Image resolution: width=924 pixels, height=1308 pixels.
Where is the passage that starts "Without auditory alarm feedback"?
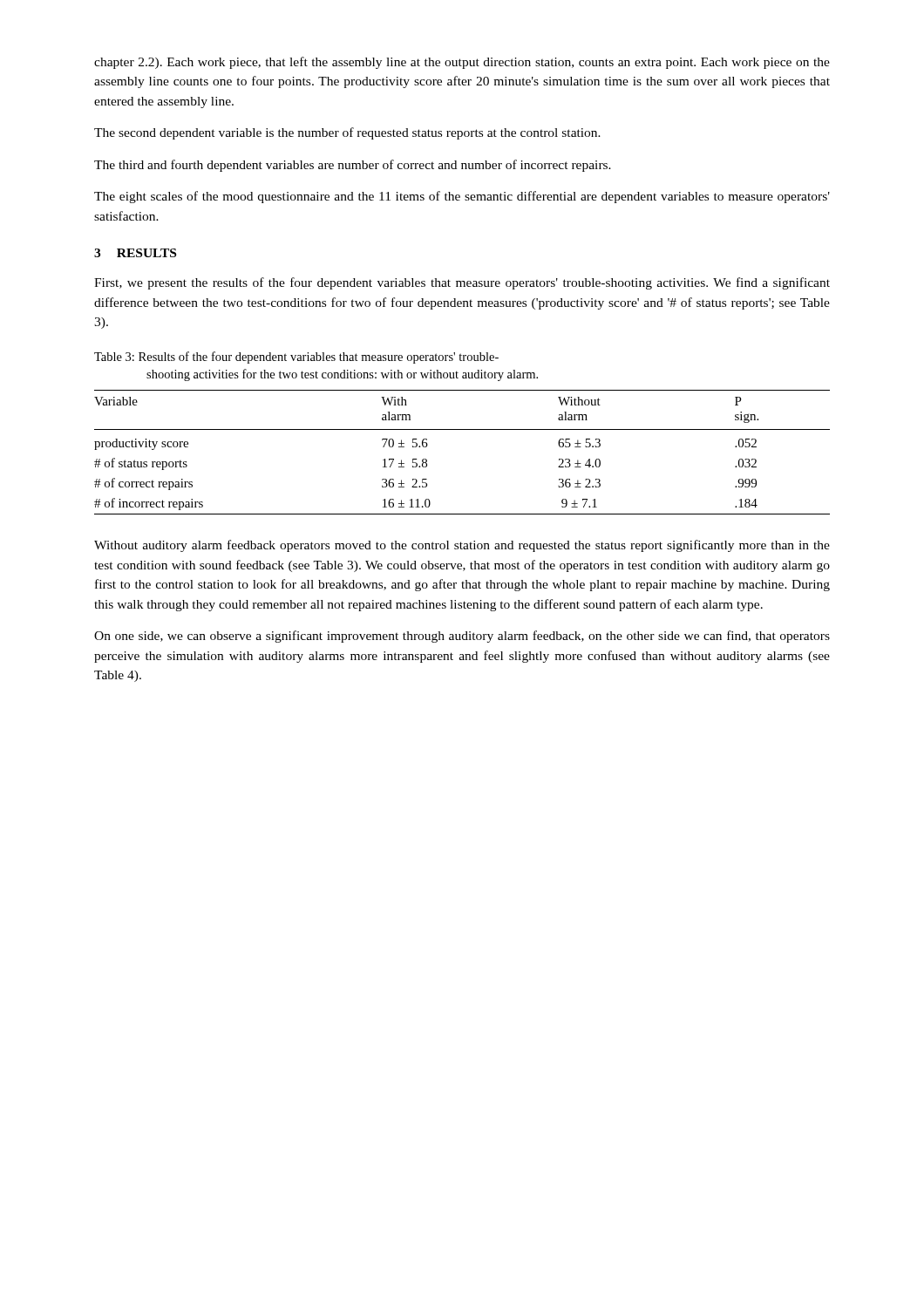(x=462, y=610)
